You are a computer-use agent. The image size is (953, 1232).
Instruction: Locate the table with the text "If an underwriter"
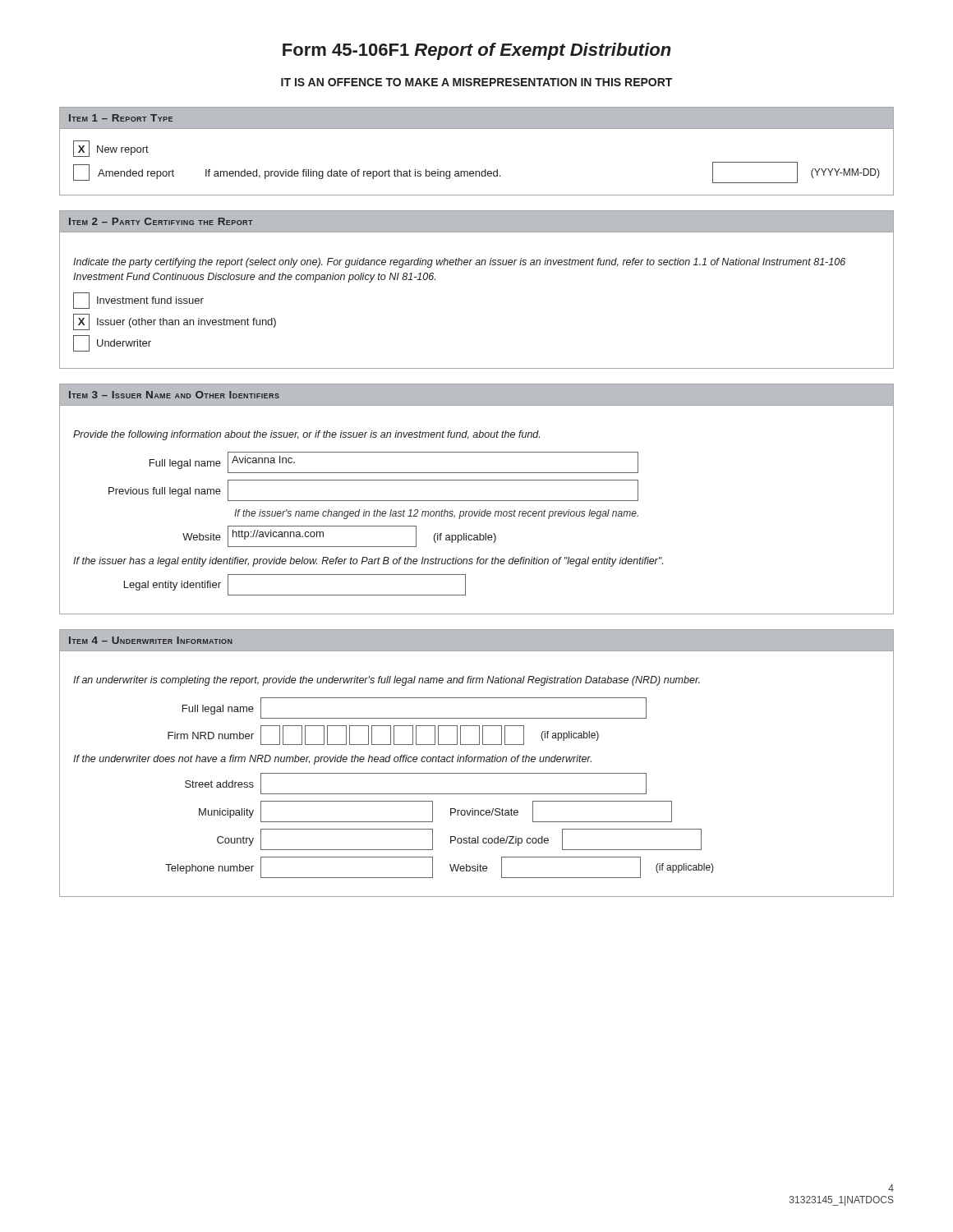coord(476,774)
